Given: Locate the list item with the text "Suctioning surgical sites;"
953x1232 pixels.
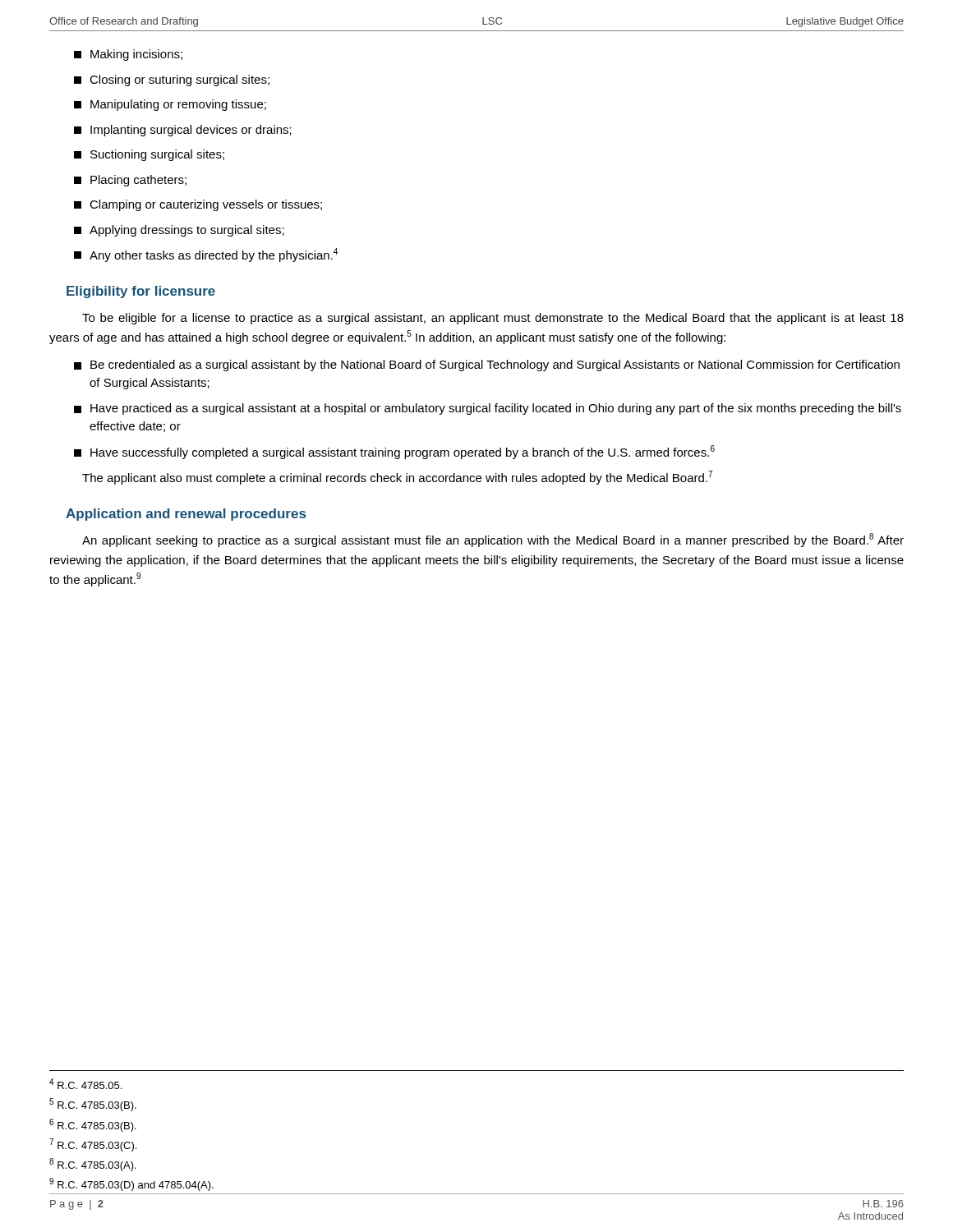Looking at the screenshot, I should (150, 155).
